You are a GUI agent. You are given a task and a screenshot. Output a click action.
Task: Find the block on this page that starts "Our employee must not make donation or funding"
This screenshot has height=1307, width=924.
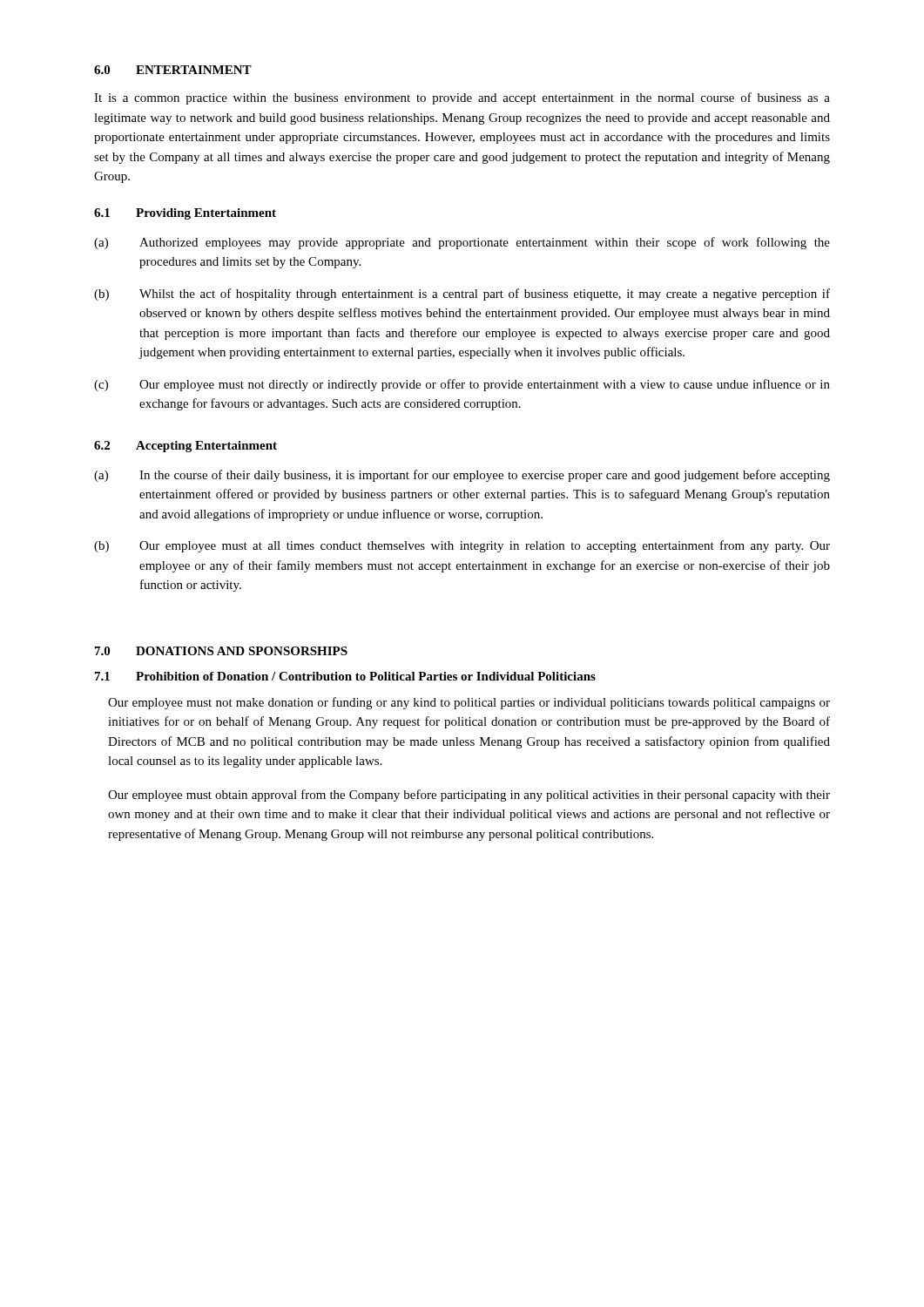click(469, 731)
